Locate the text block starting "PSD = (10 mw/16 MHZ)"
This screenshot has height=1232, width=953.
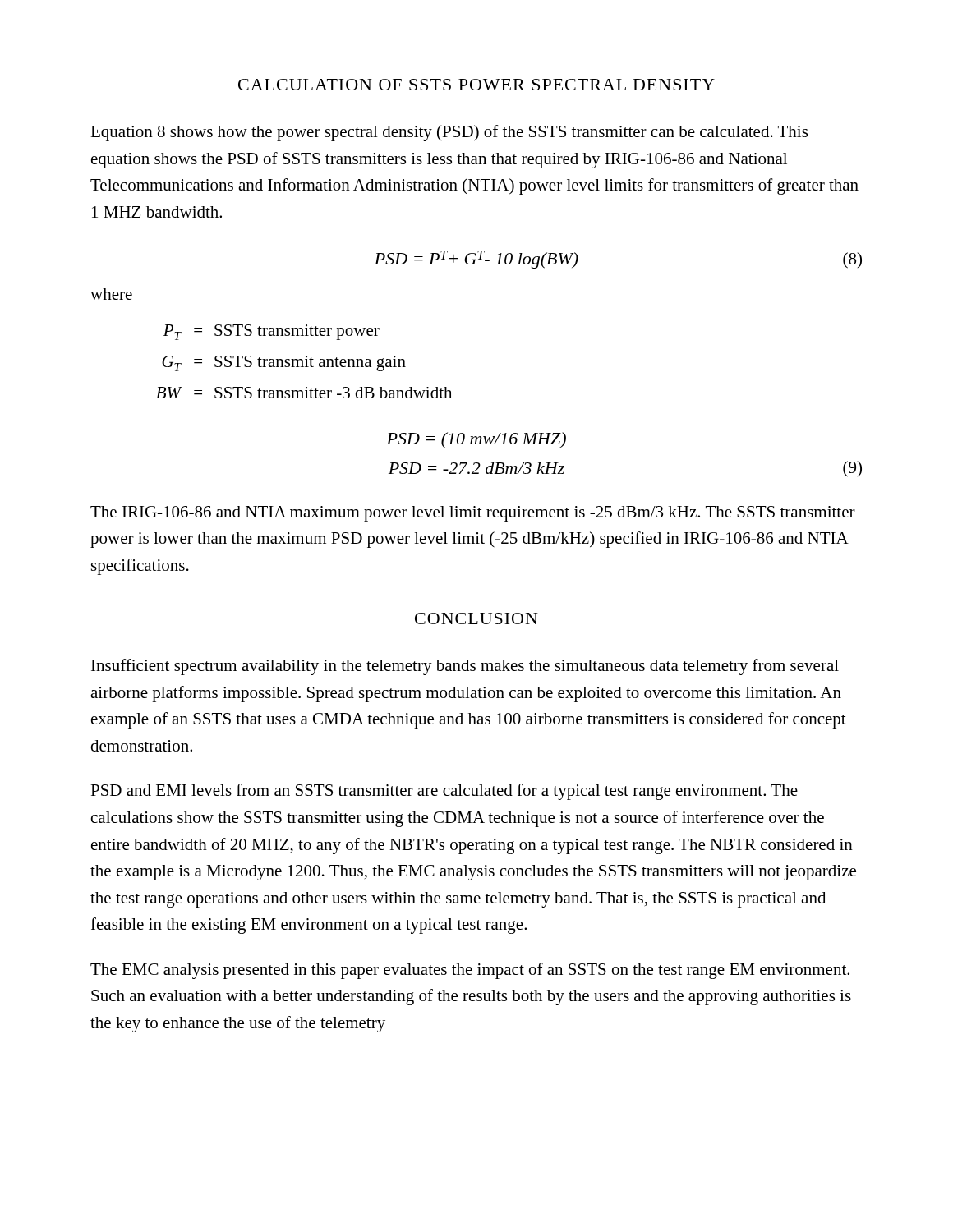click(476, 438)
